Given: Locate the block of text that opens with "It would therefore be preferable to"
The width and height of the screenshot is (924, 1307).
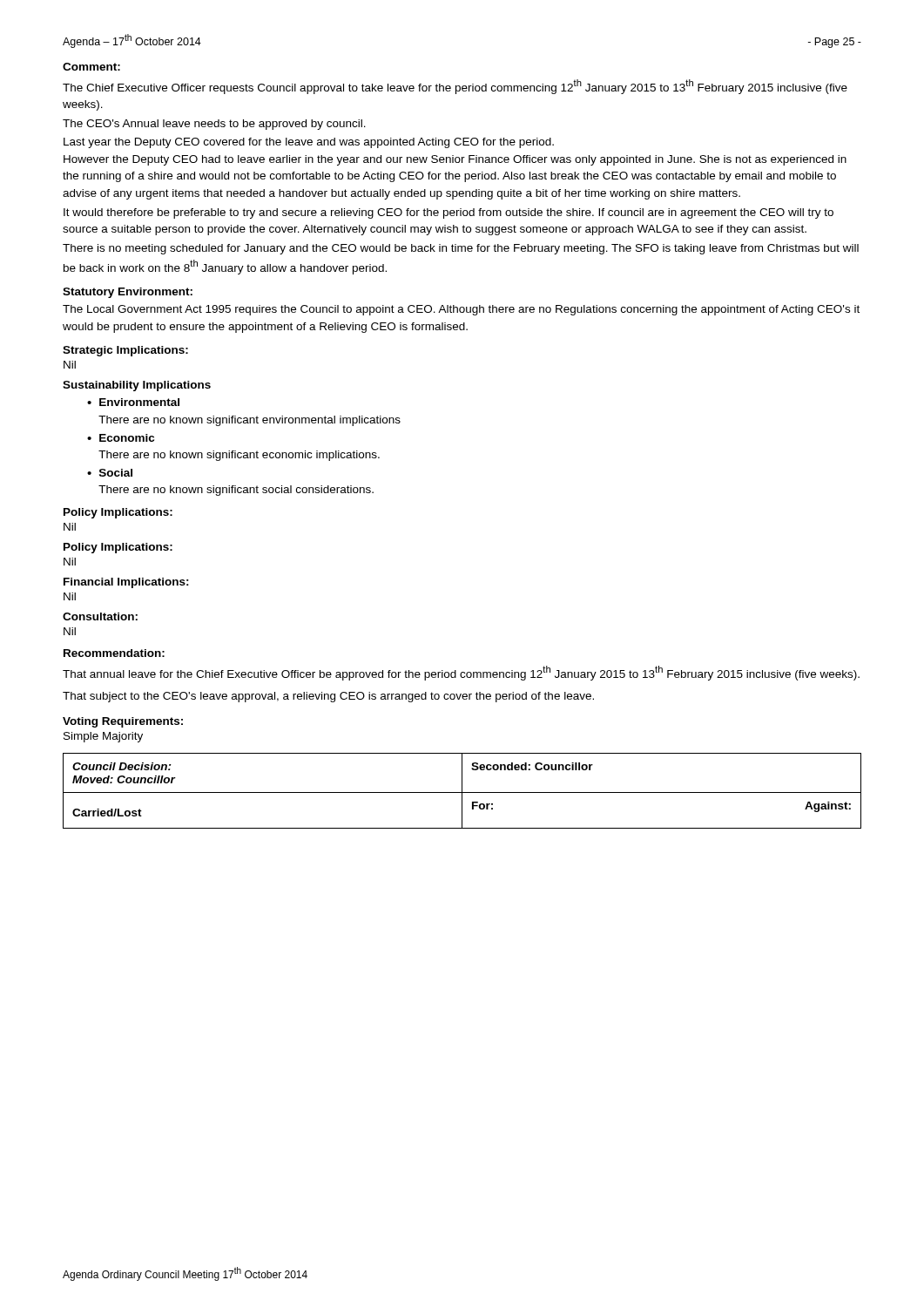Looking at the screenshot, I should coord(448,220).
